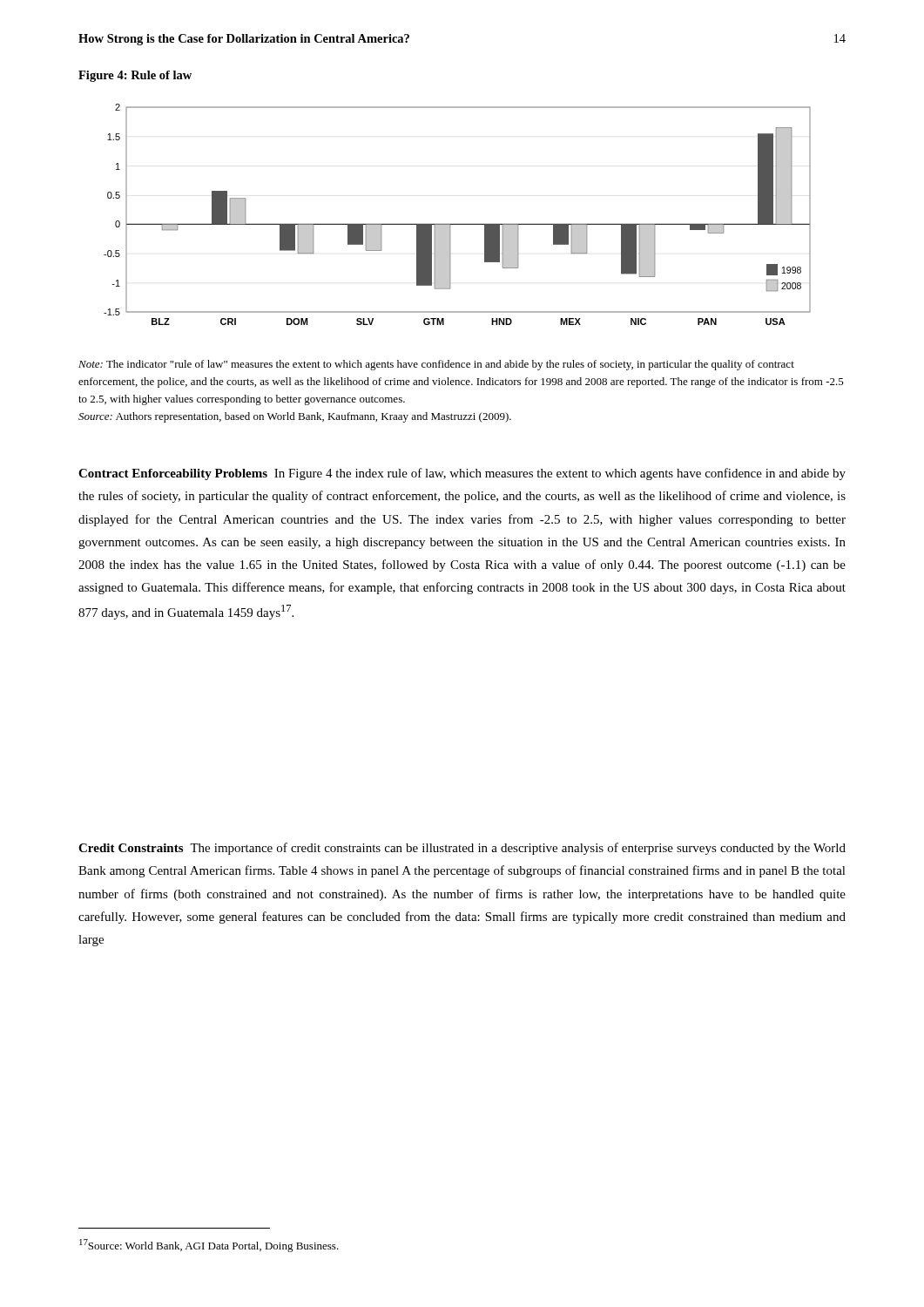Point to the text block starting "Contract Enforceability Problems In Figure 4"

(462, 543)
